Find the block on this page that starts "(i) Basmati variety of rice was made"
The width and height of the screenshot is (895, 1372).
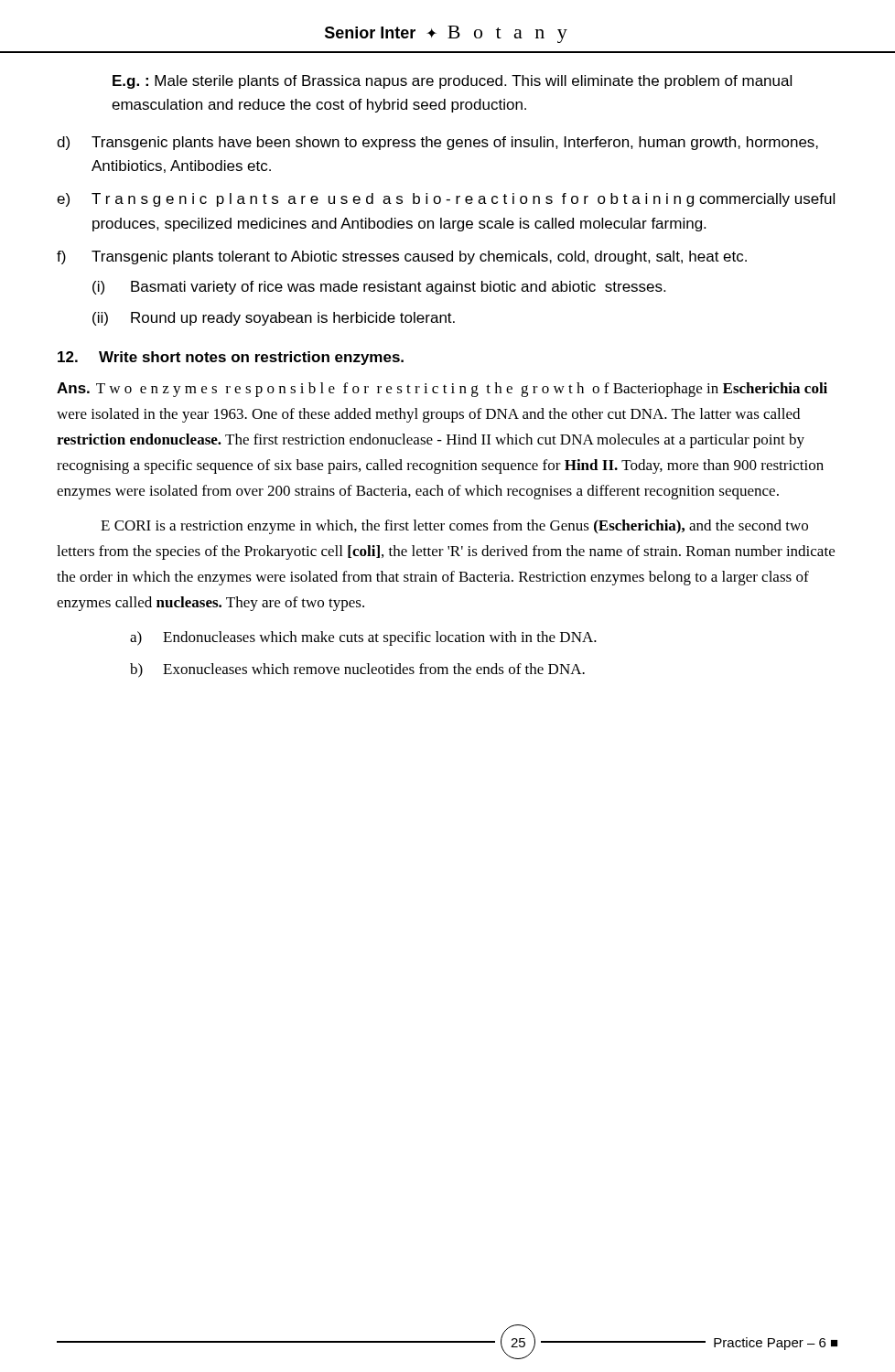point(465,287)
